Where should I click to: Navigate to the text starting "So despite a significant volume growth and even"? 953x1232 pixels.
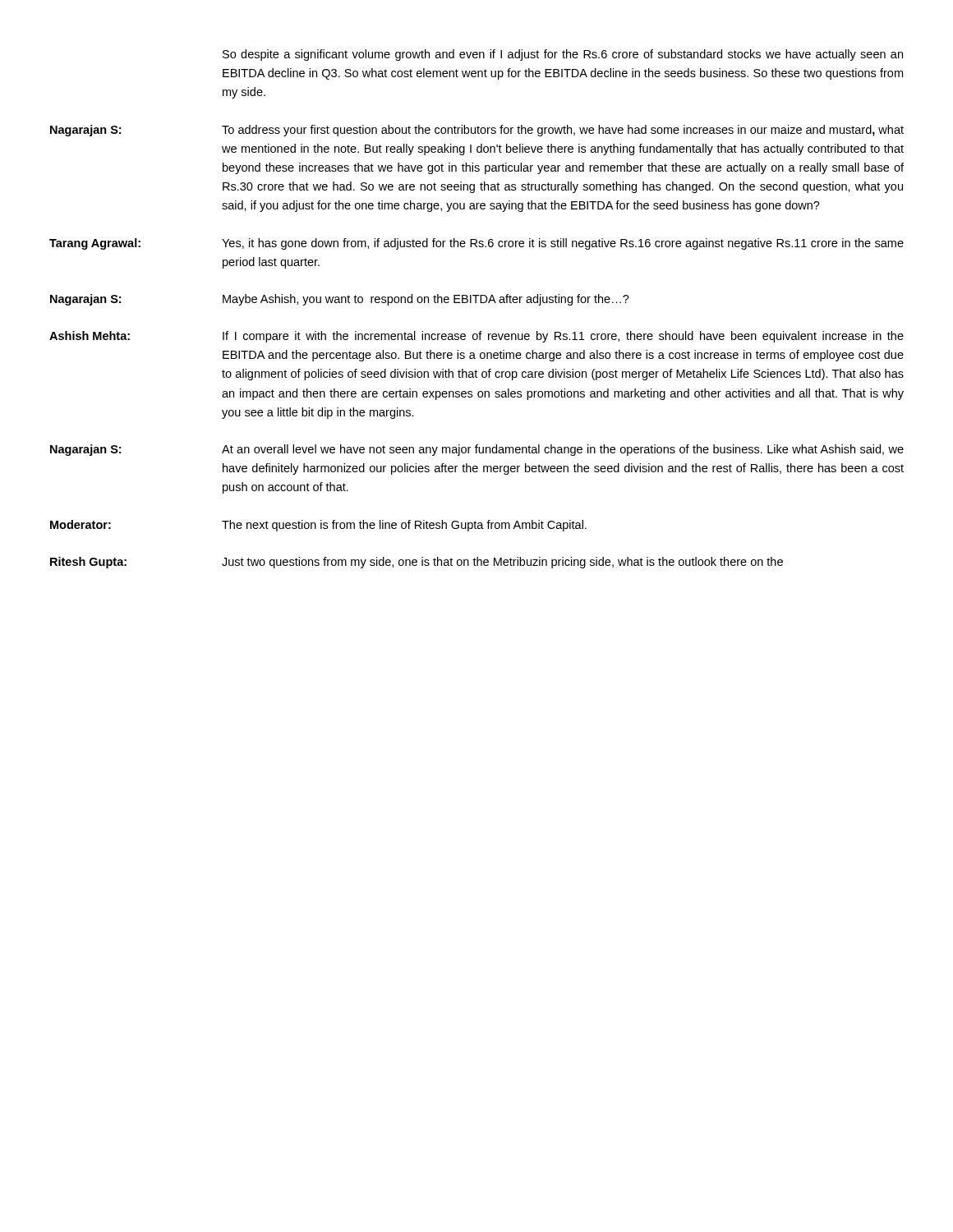tap(563, 73)
